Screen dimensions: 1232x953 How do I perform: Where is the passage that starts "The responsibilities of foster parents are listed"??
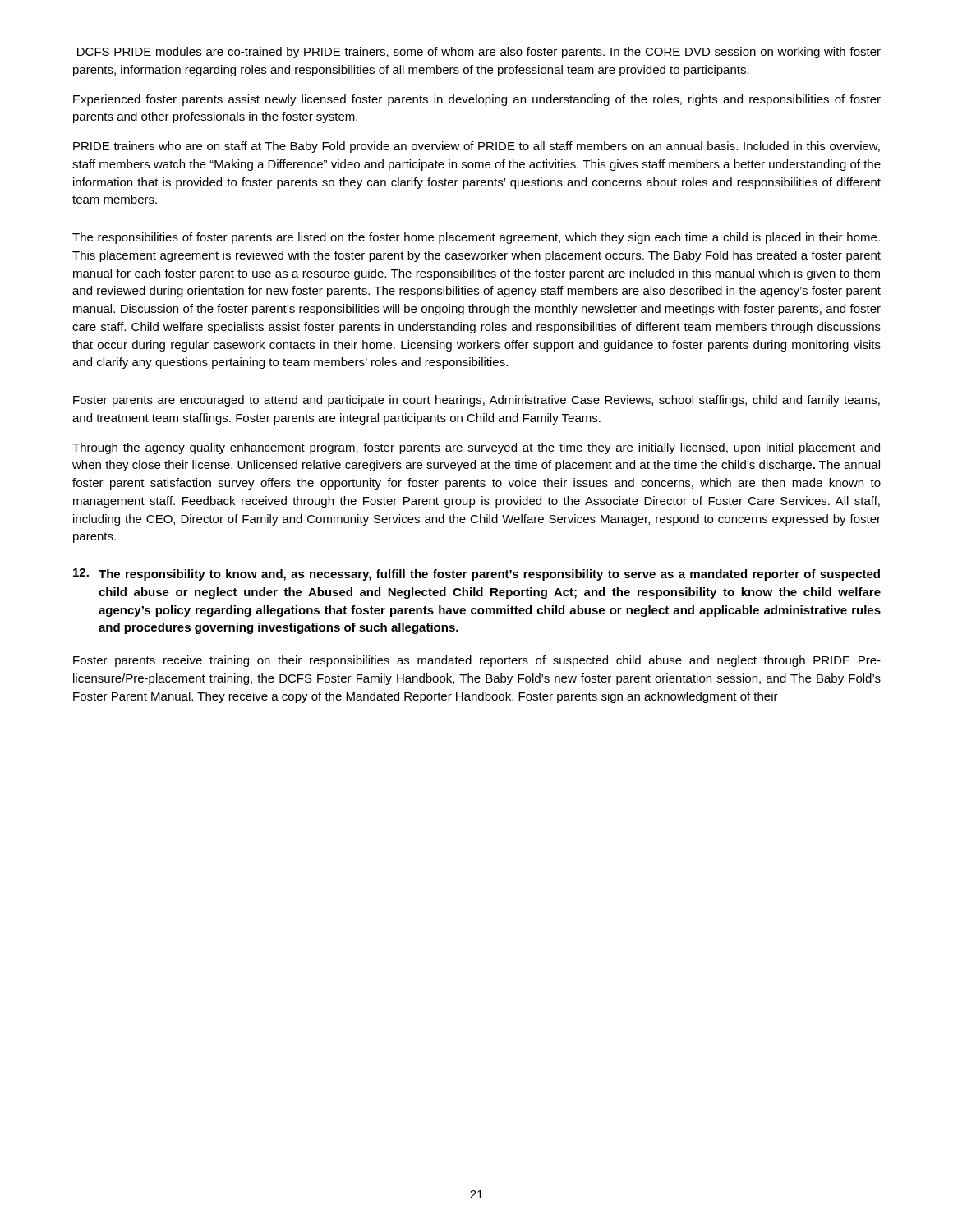click(x=476, y=299)
